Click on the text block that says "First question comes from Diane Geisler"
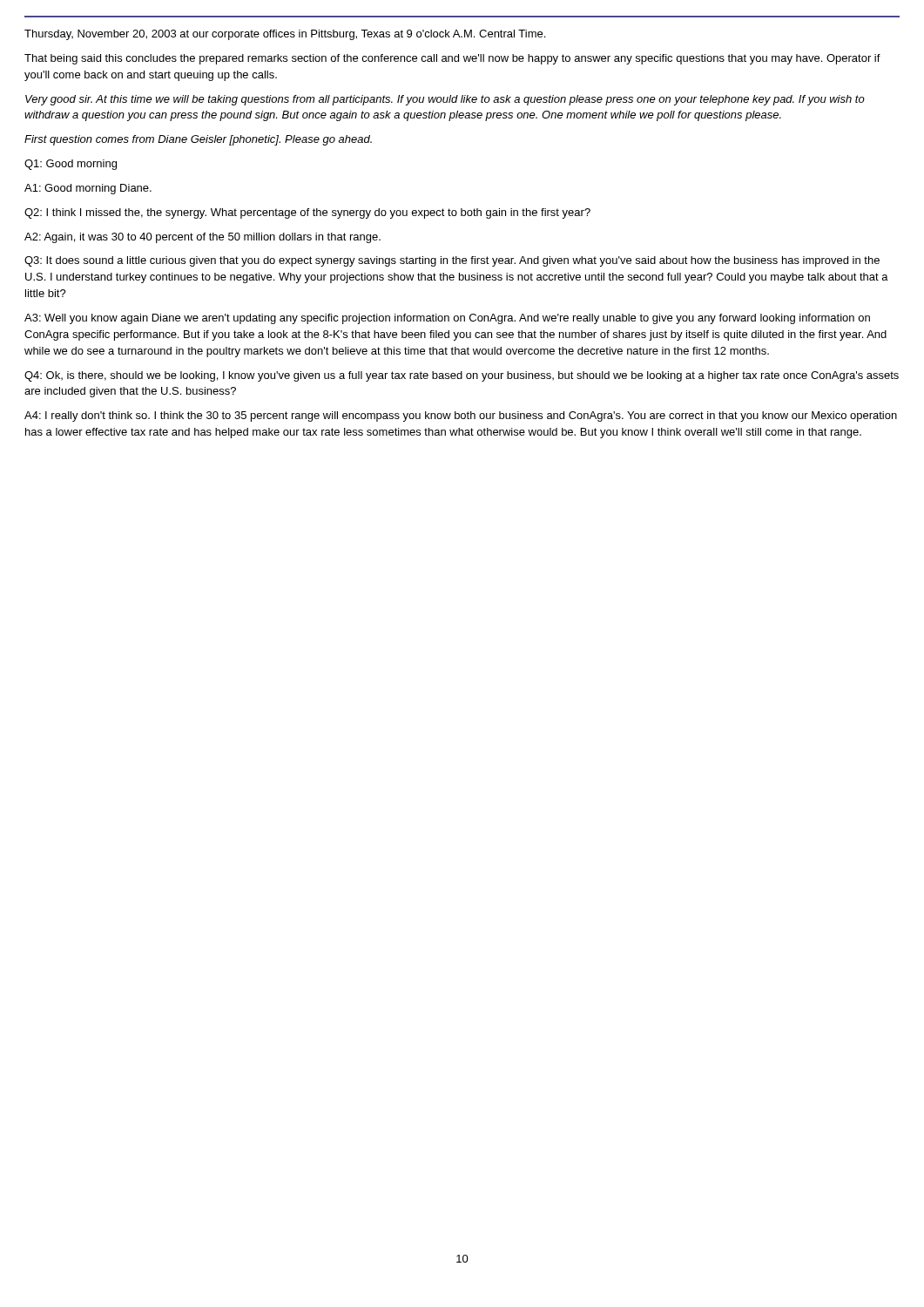Viewport: 924px width, 1307px height. point(199,139)
